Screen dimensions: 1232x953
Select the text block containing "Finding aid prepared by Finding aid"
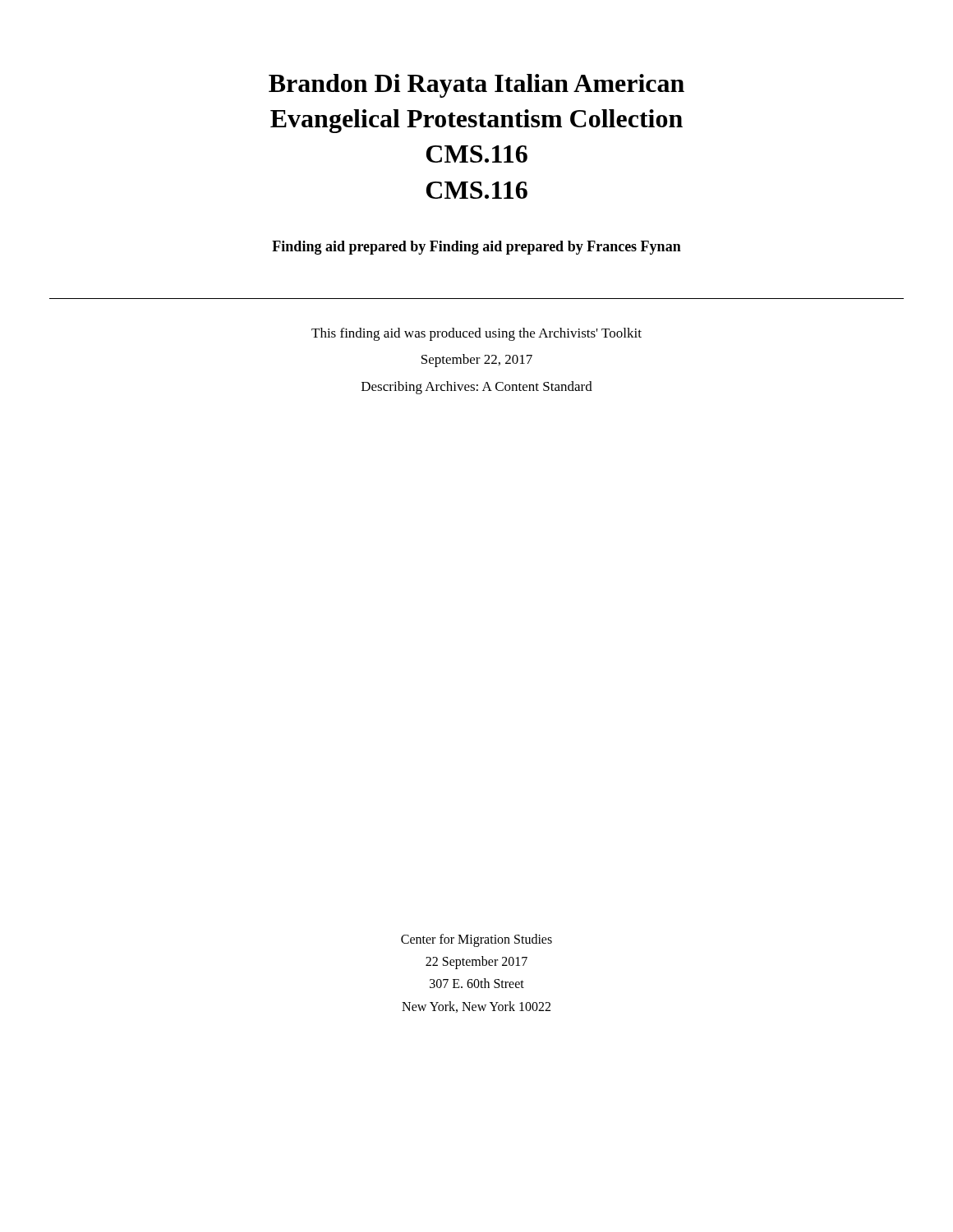coord(476,247)
